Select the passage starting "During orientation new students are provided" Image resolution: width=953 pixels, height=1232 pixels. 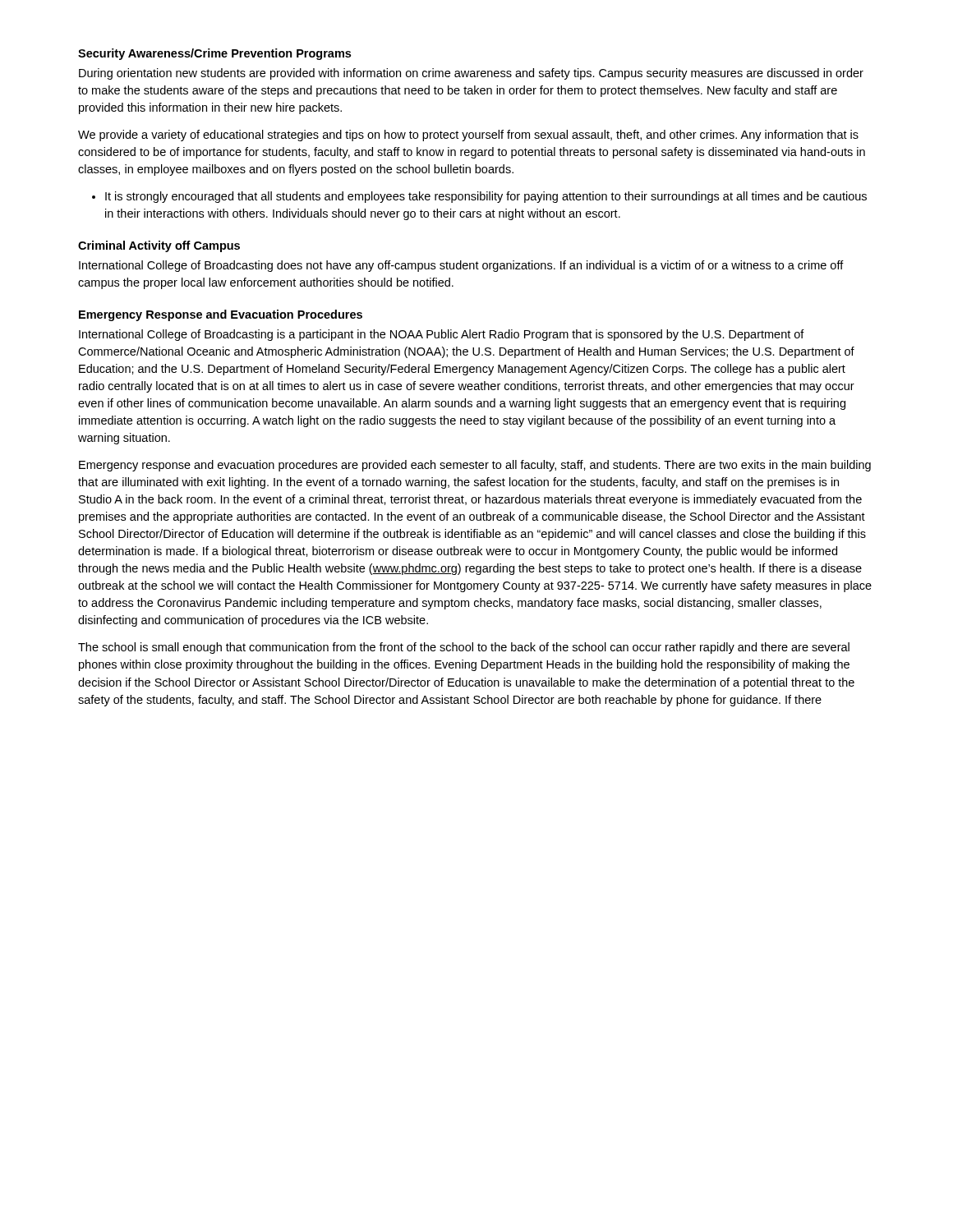pos(476,91)
